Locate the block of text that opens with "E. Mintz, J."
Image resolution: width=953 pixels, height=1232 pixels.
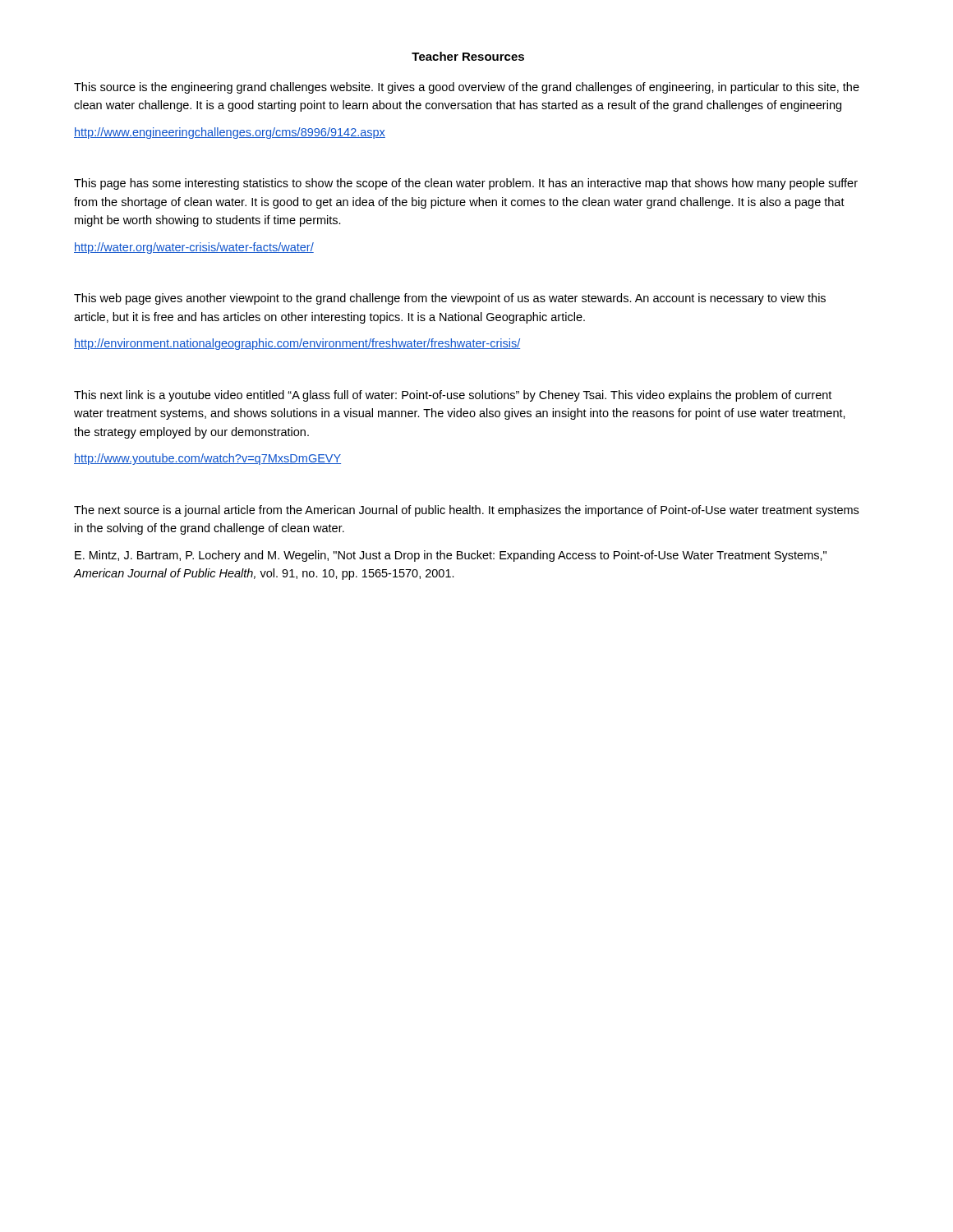(x=450, y=564)
